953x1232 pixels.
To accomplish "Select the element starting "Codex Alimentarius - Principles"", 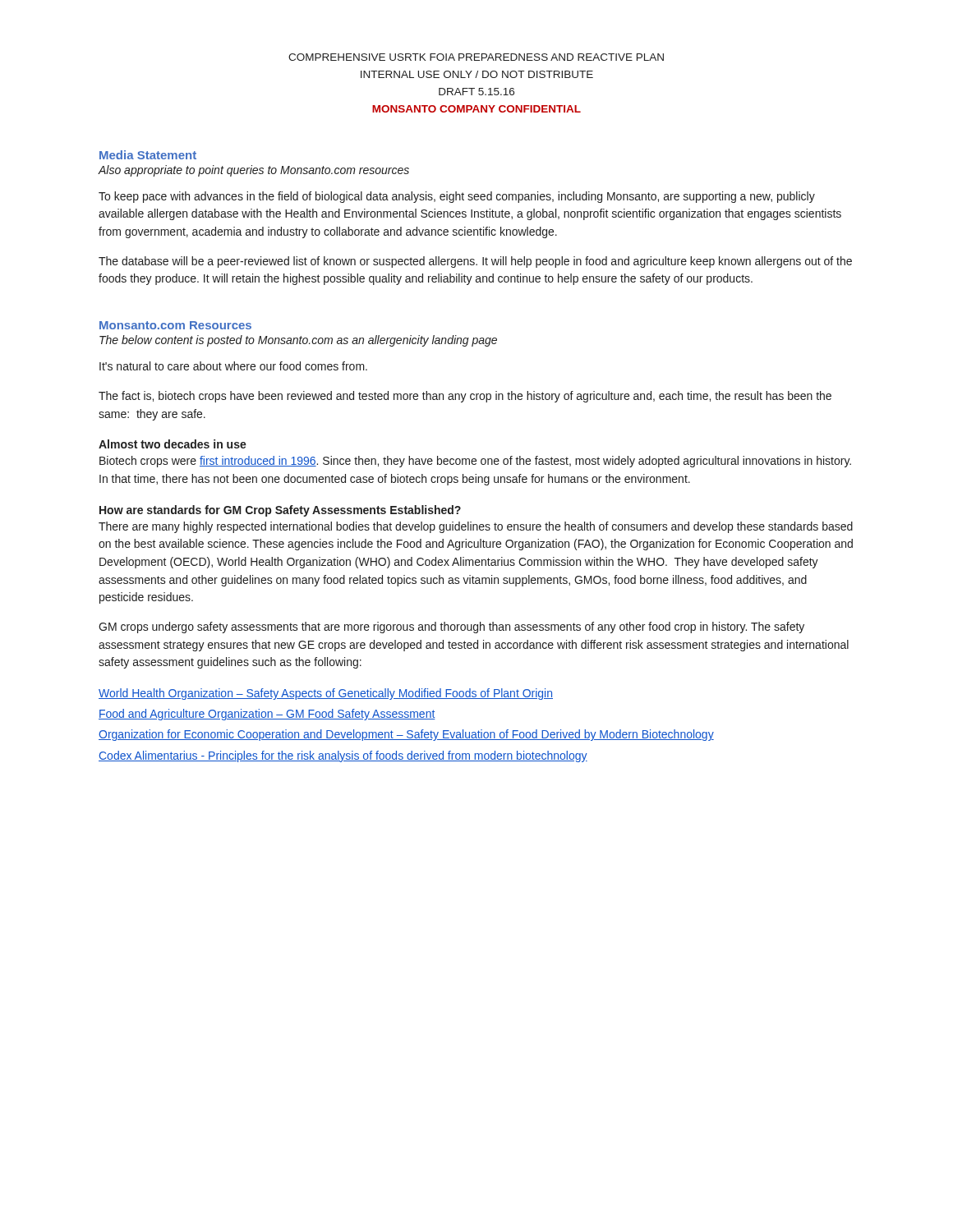I will click(343, 755).
